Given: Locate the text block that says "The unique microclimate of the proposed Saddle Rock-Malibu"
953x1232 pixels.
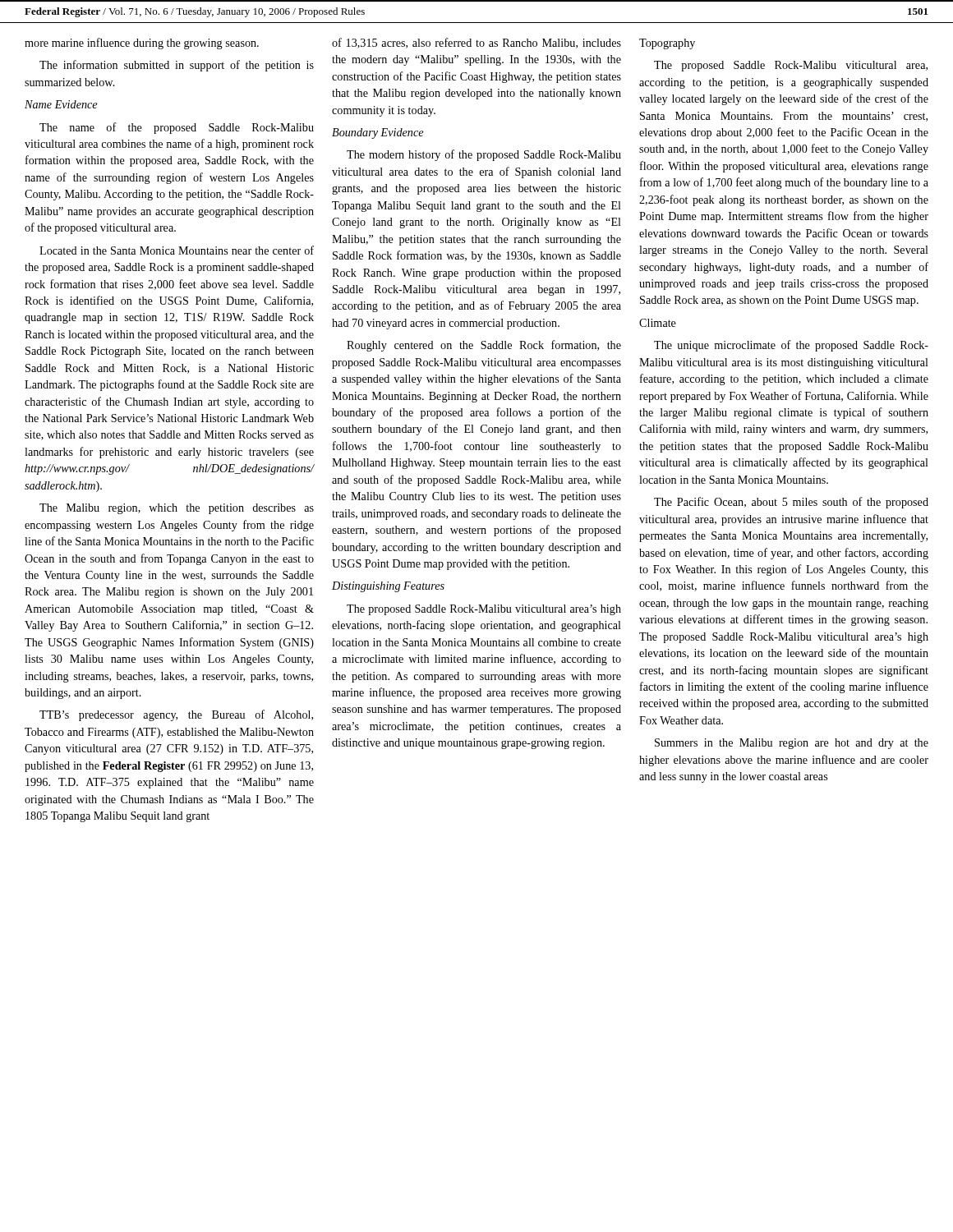Looking at the screenshot, I should (x=784, y=412).
